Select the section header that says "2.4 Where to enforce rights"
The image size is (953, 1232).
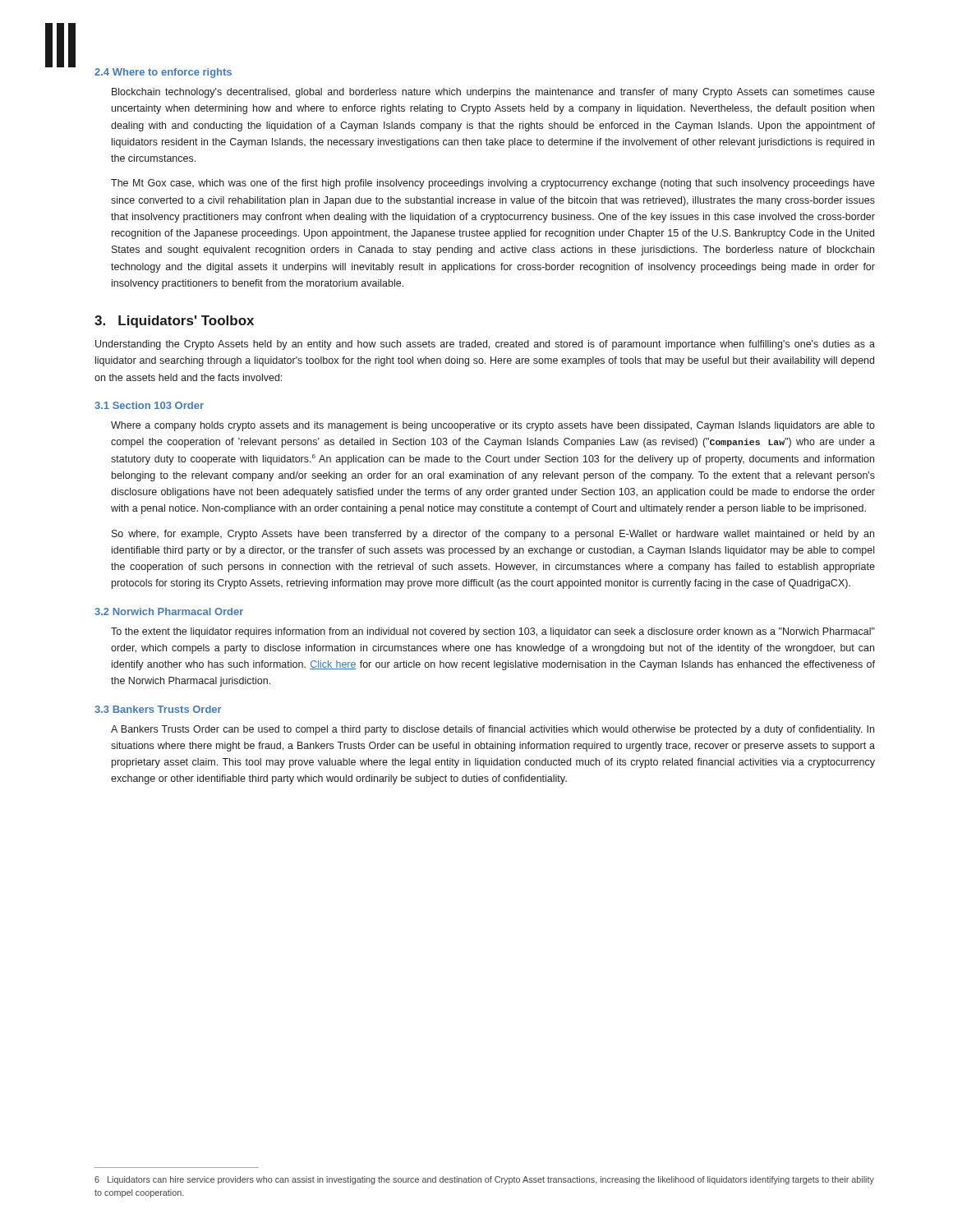click(163, 72)
